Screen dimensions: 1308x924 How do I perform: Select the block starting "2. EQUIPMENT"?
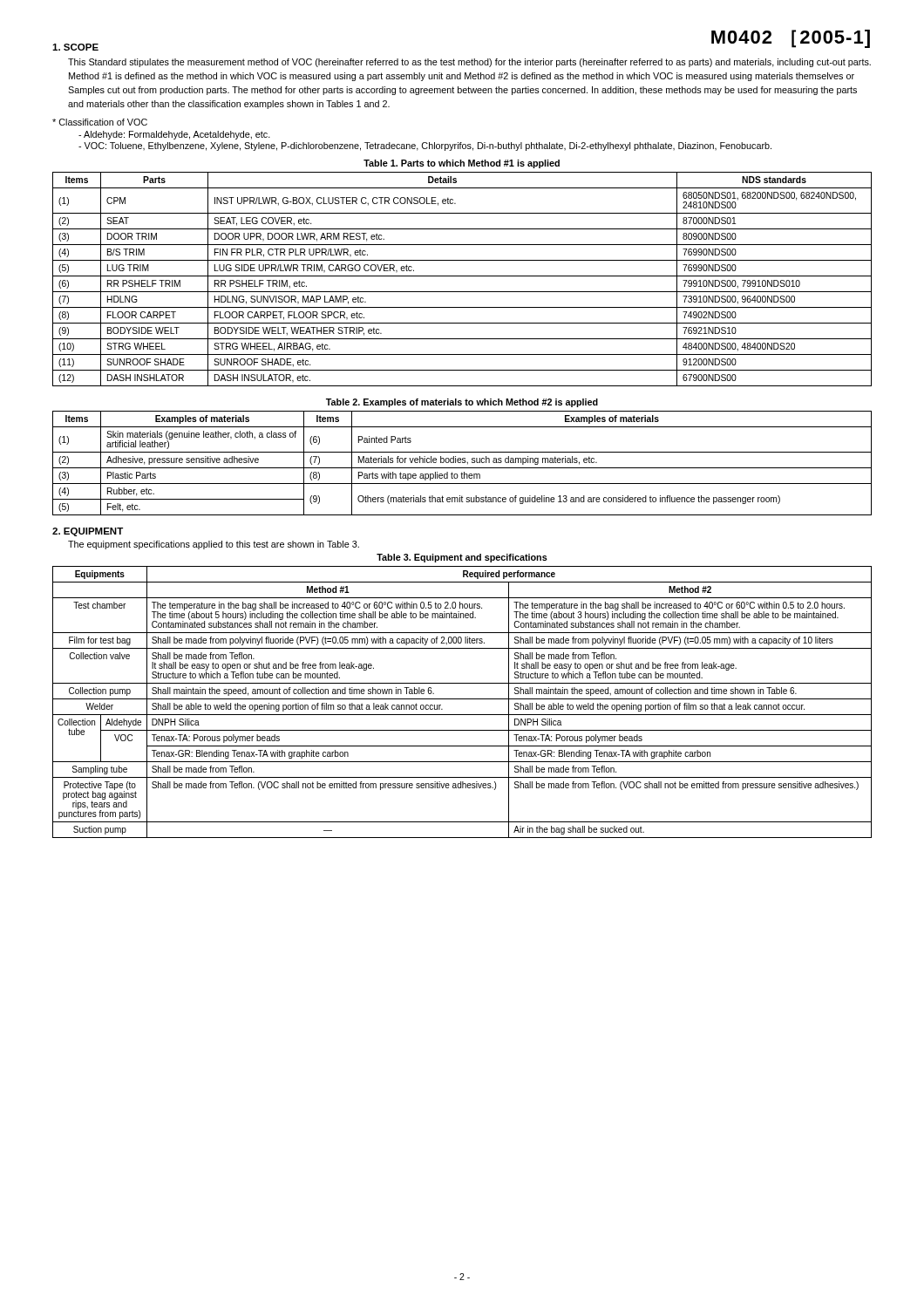88,531
